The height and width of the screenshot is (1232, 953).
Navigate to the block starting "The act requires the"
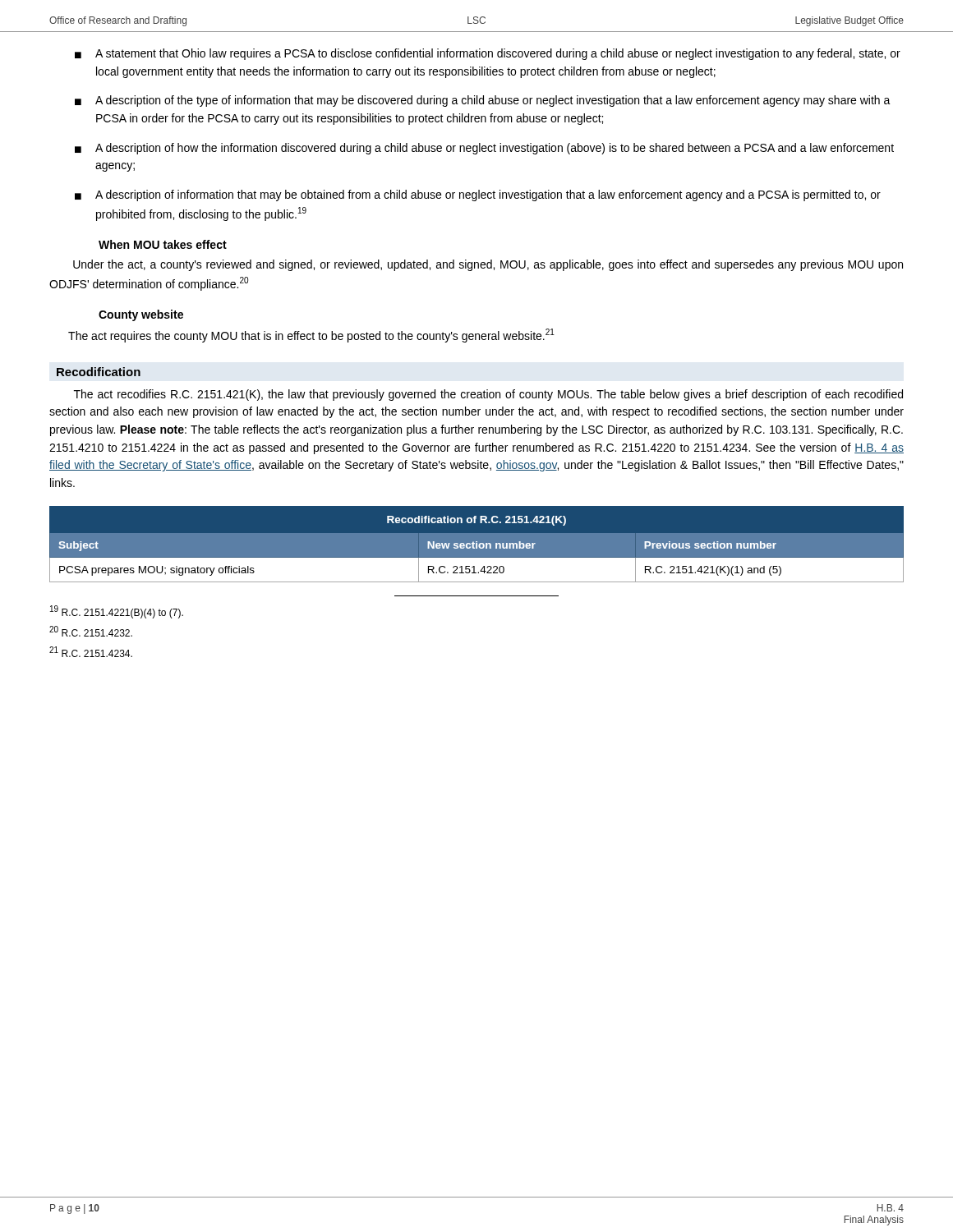coord(302,335)
